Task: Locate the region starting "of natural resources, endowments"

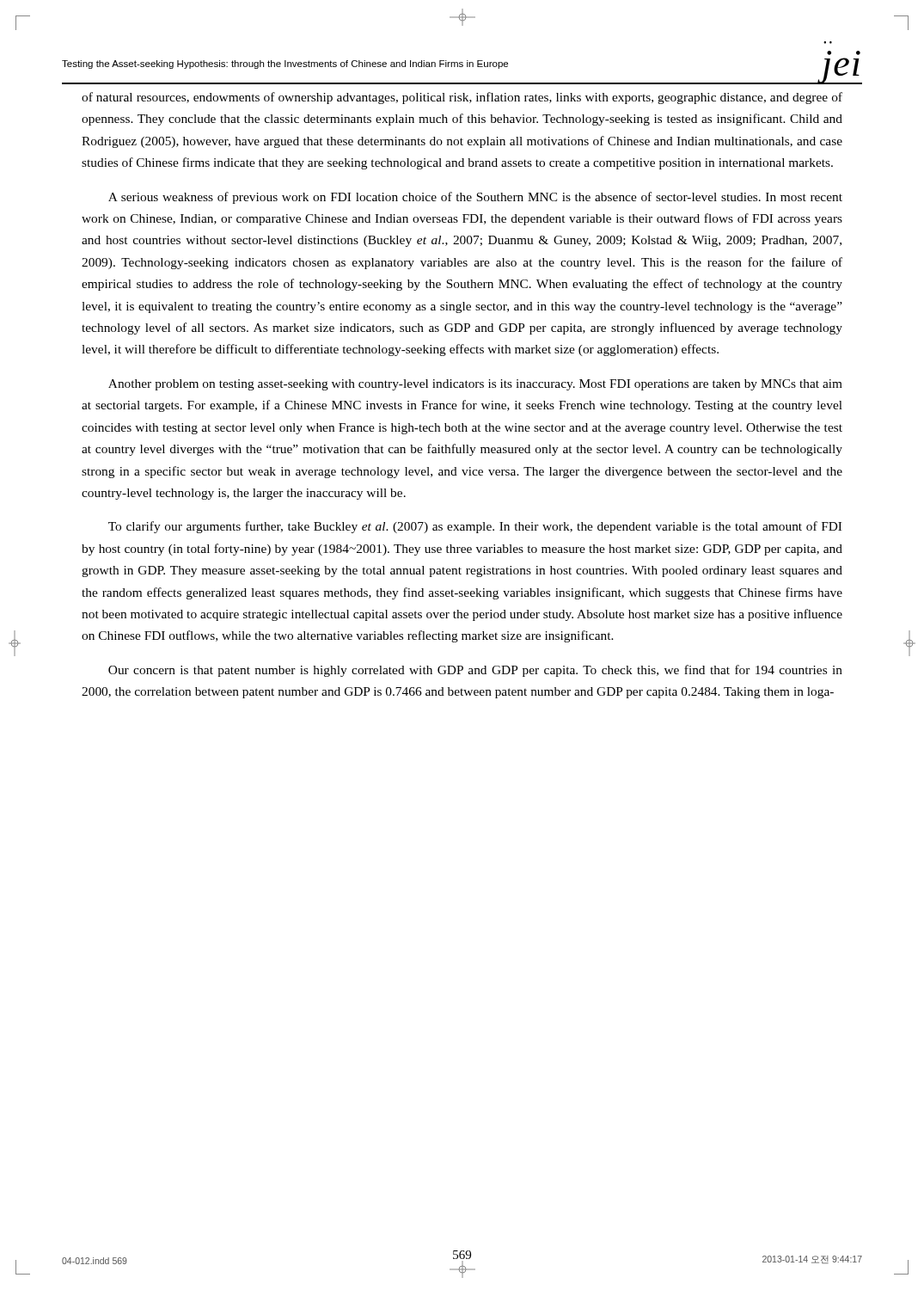Action: click(462, 130)
